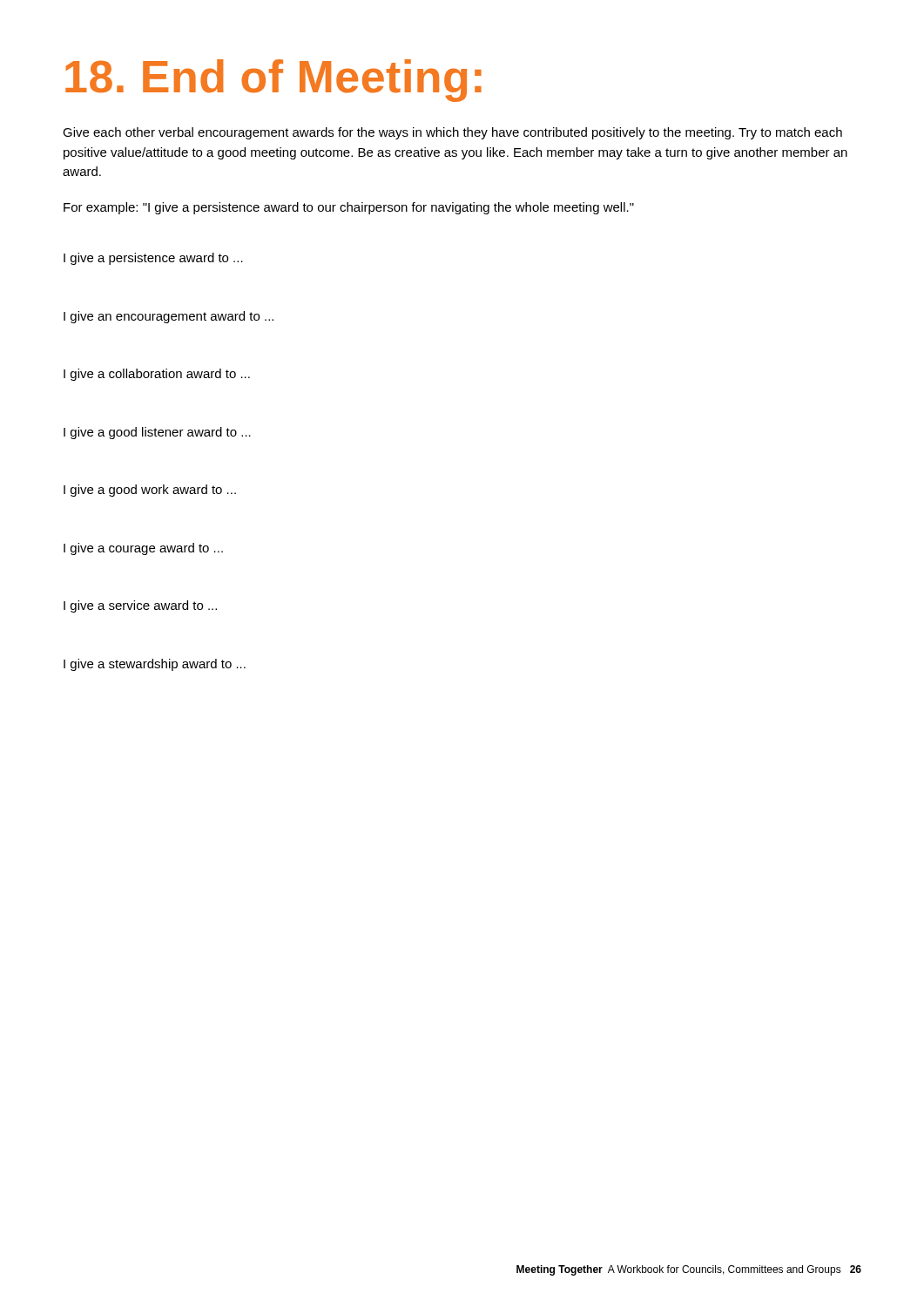
Task: Locate the list item that says "I give a good listener"
Action: pos(157,433)
